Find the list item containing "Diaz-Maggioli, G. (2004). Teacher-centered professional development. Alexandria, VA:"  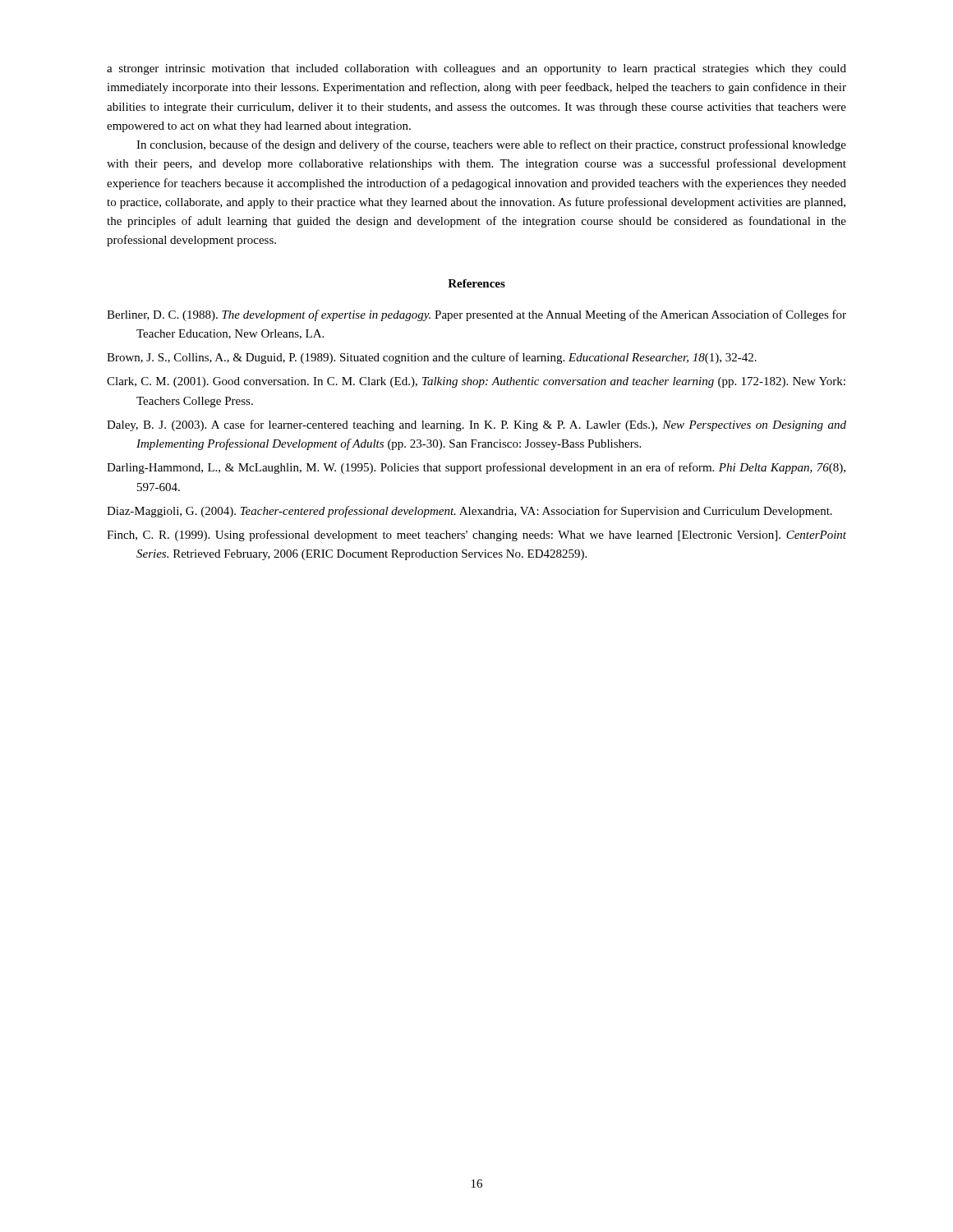tap(470, 511)
